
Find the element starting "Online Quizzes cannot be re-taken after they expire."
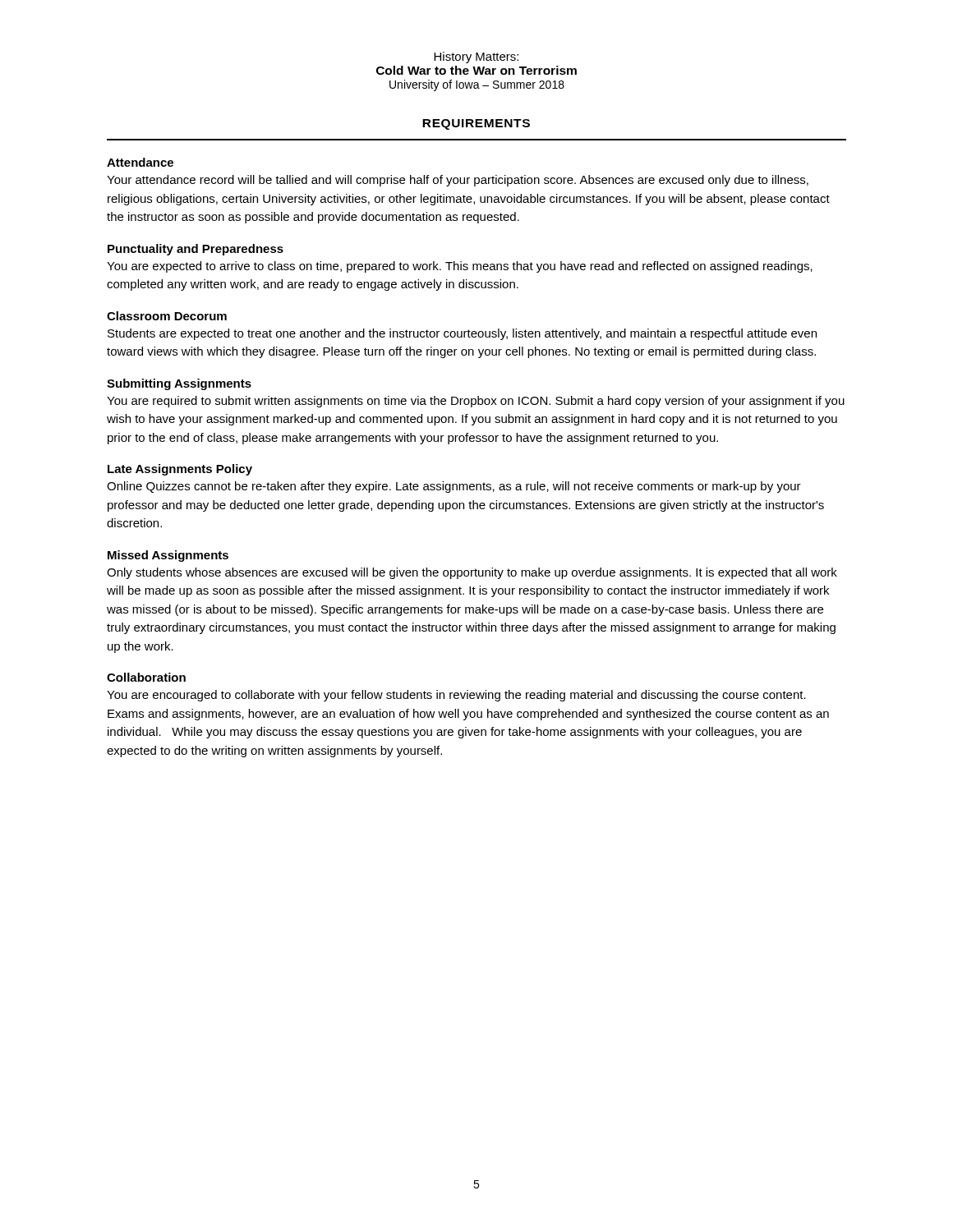tap(466, 504)
